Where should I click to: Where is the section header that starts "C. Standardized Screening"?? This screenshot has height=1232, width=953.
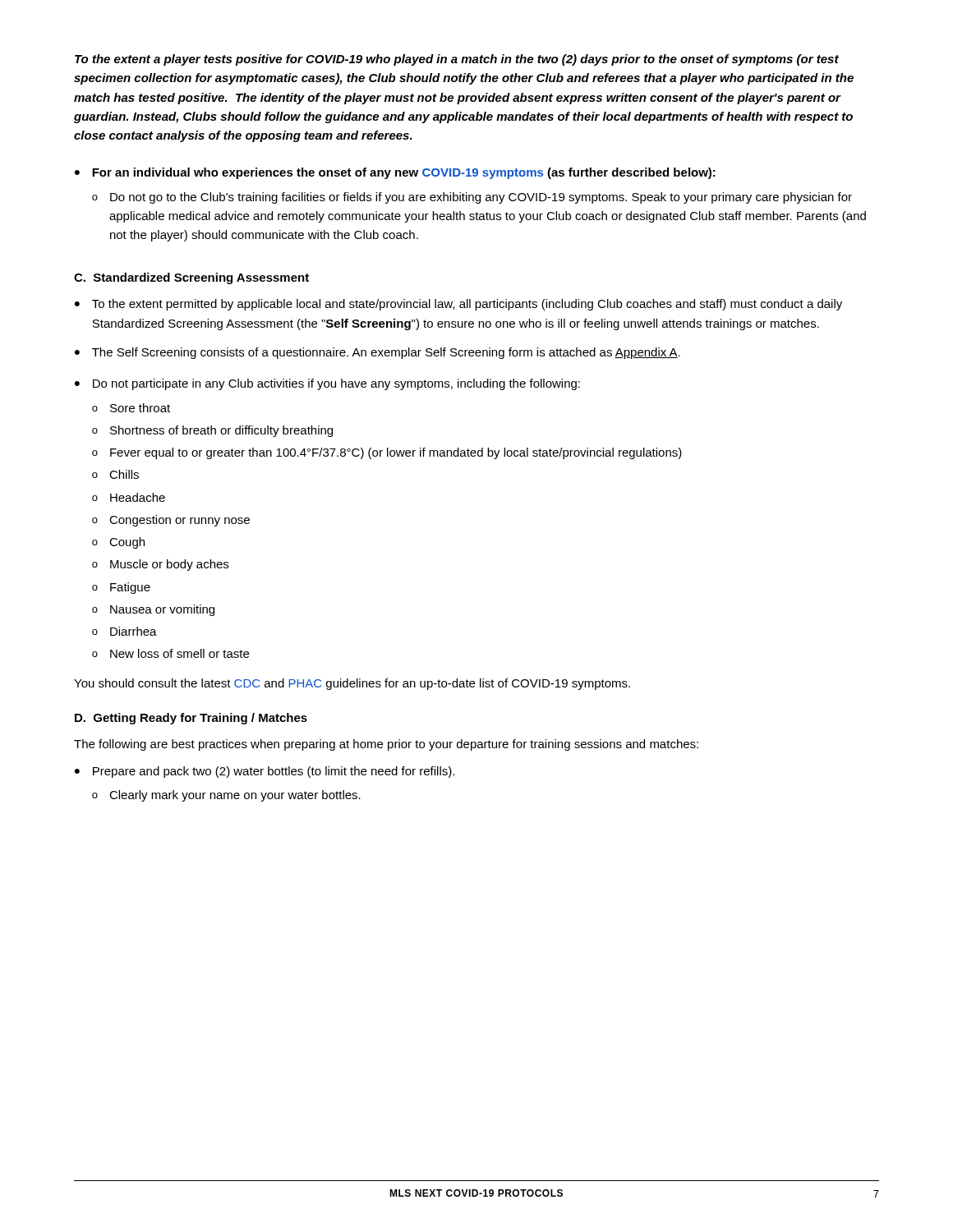point(192,277)
